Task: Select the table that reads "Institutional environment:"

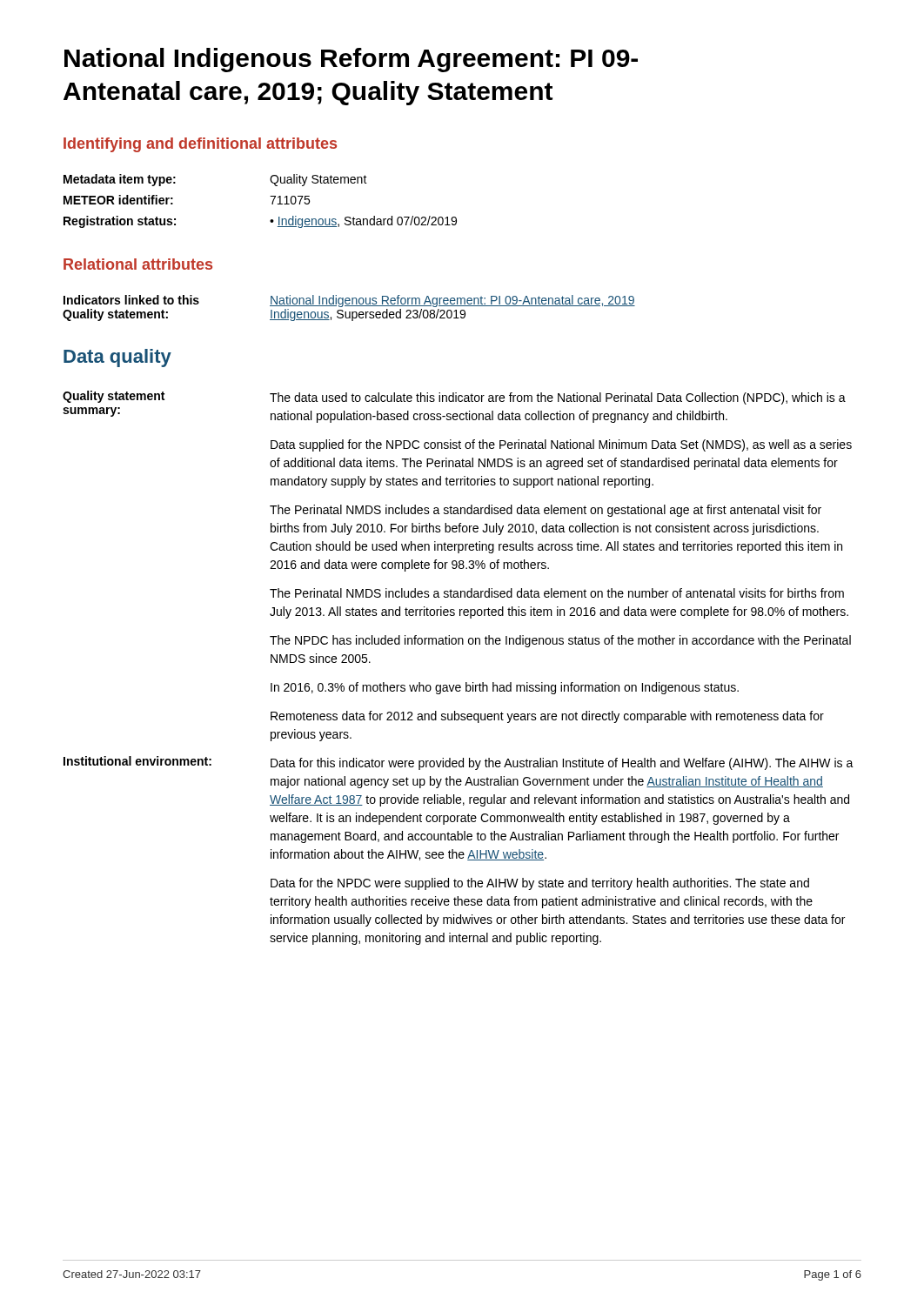Action: [x=462, y=668]
